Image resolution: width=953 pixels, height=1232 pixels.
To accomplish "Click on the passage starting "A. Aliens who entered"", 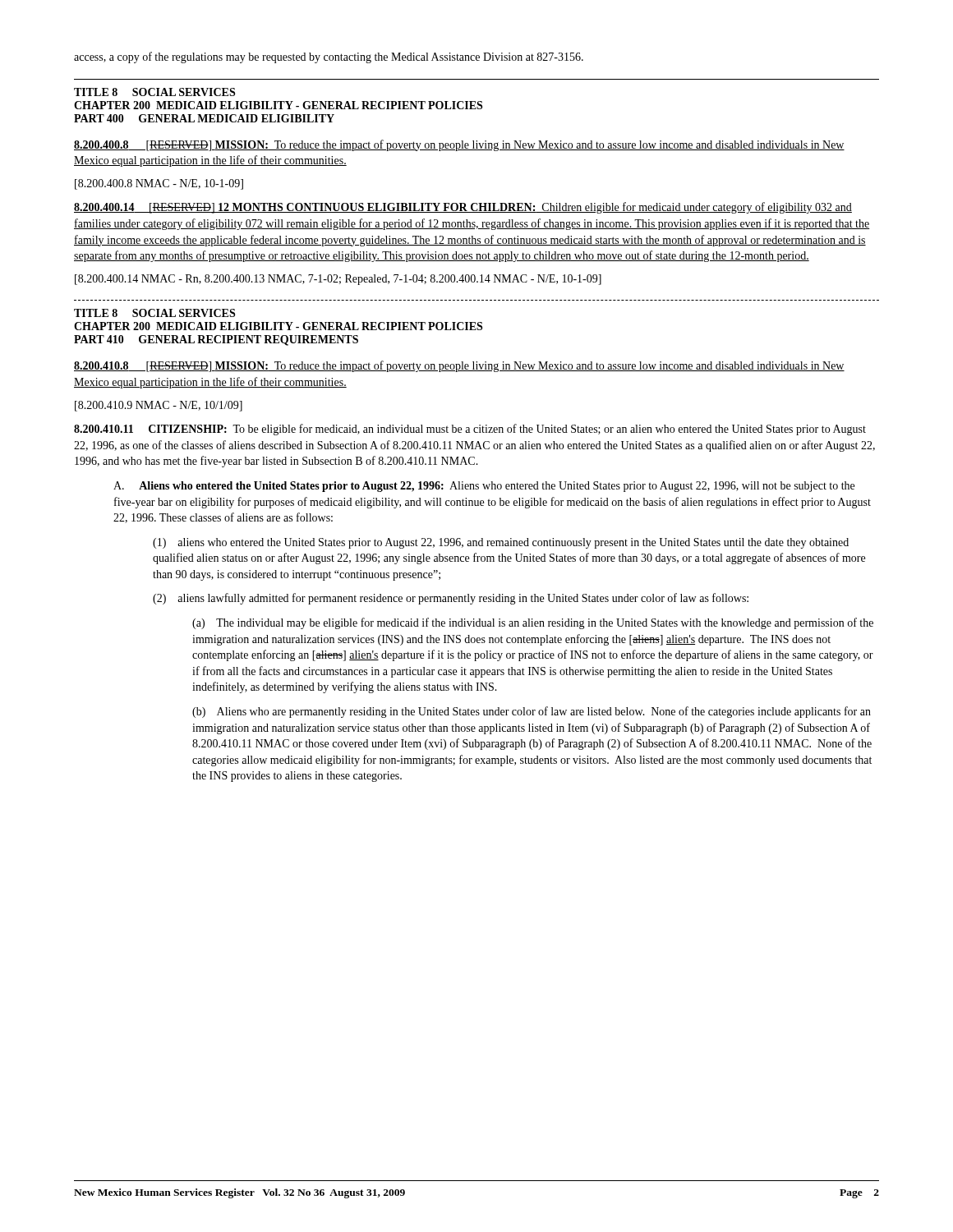I will (492, 502).
